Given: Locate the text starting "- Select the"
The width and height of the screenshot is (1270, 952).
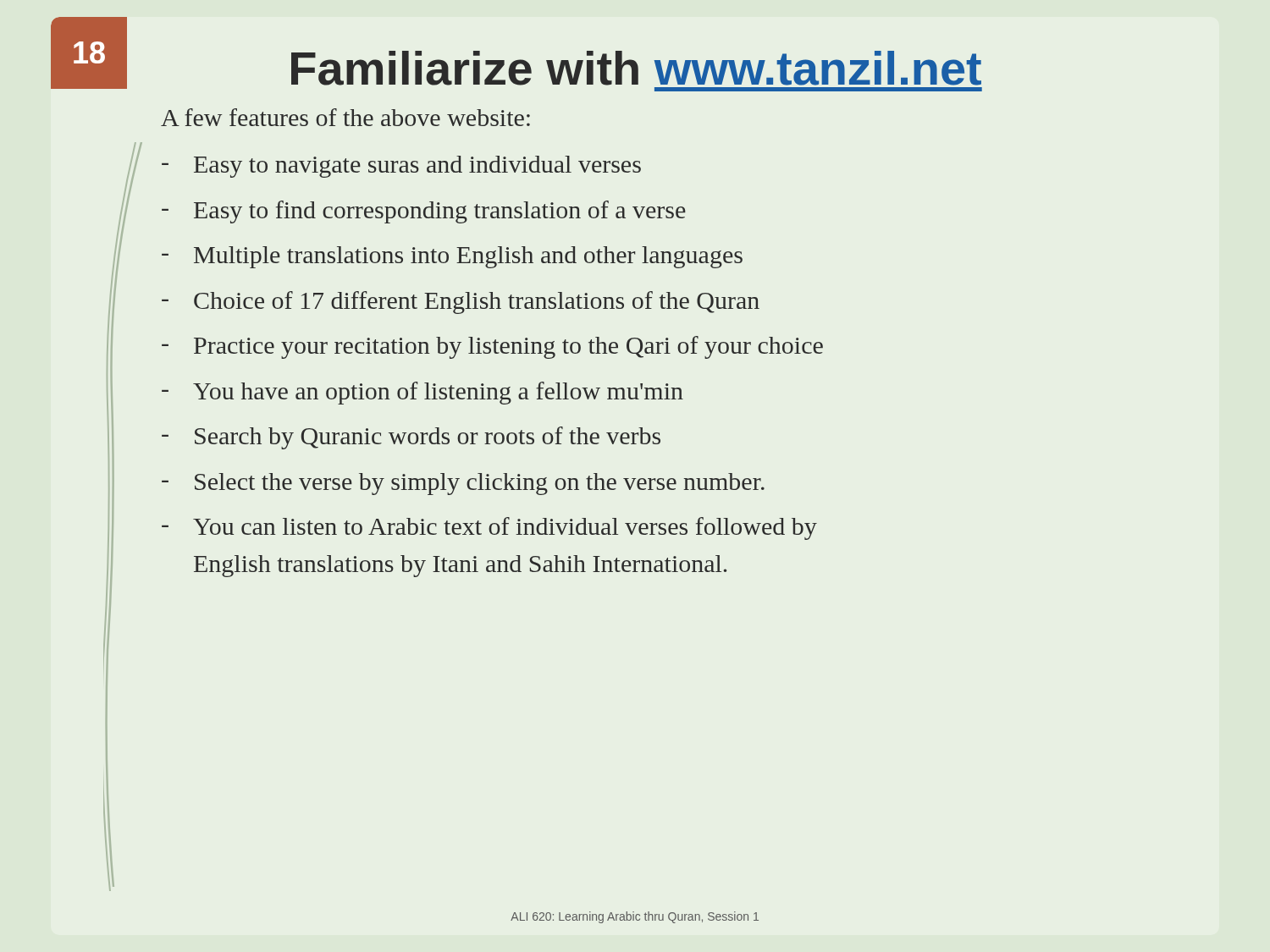Looking at the screenshot, I should [463, 481].
